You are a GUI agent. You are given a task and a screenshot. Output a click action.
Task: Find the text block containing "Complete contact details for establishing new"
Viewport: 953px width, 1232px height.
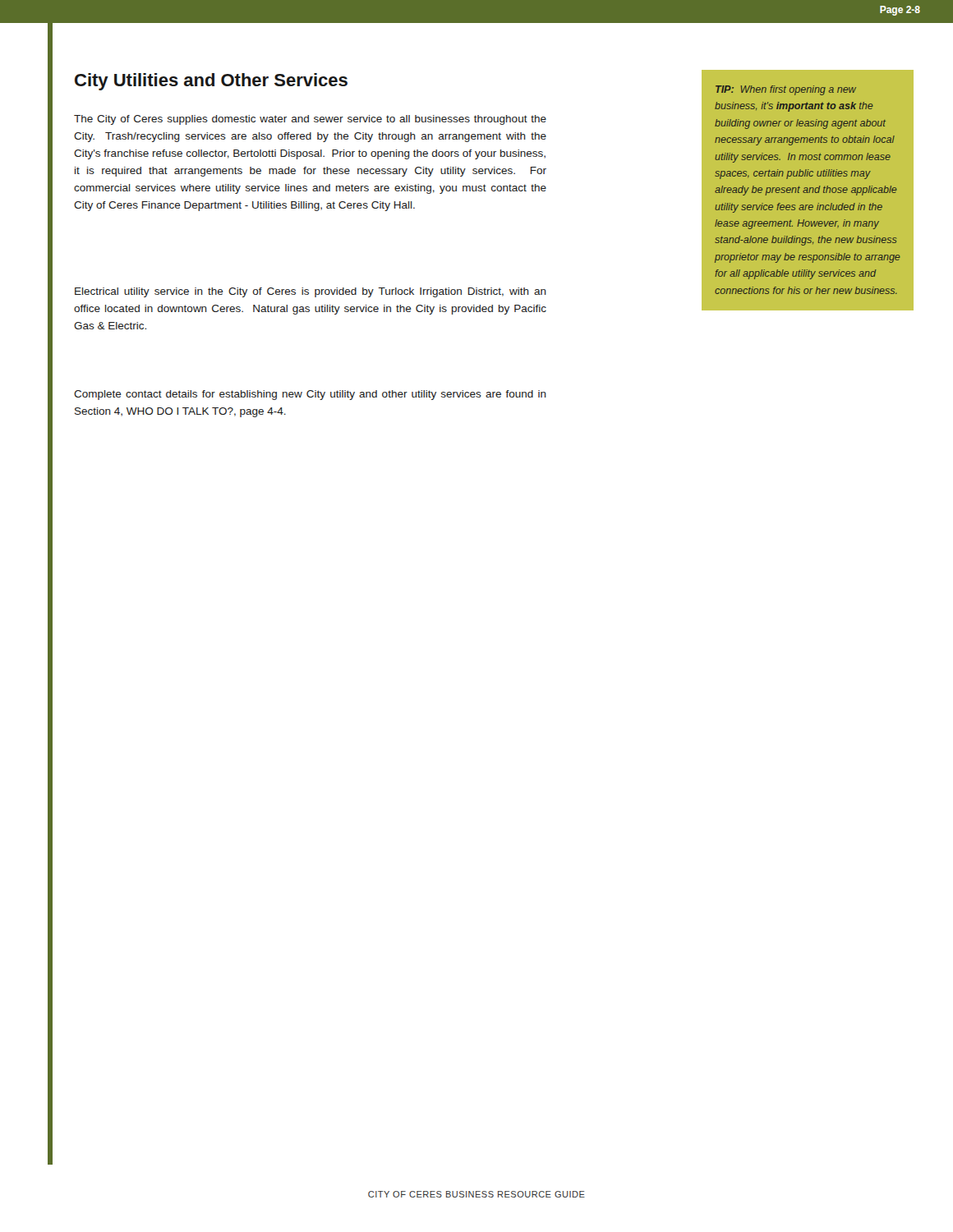pyautogui.click(x=310, y=402)
